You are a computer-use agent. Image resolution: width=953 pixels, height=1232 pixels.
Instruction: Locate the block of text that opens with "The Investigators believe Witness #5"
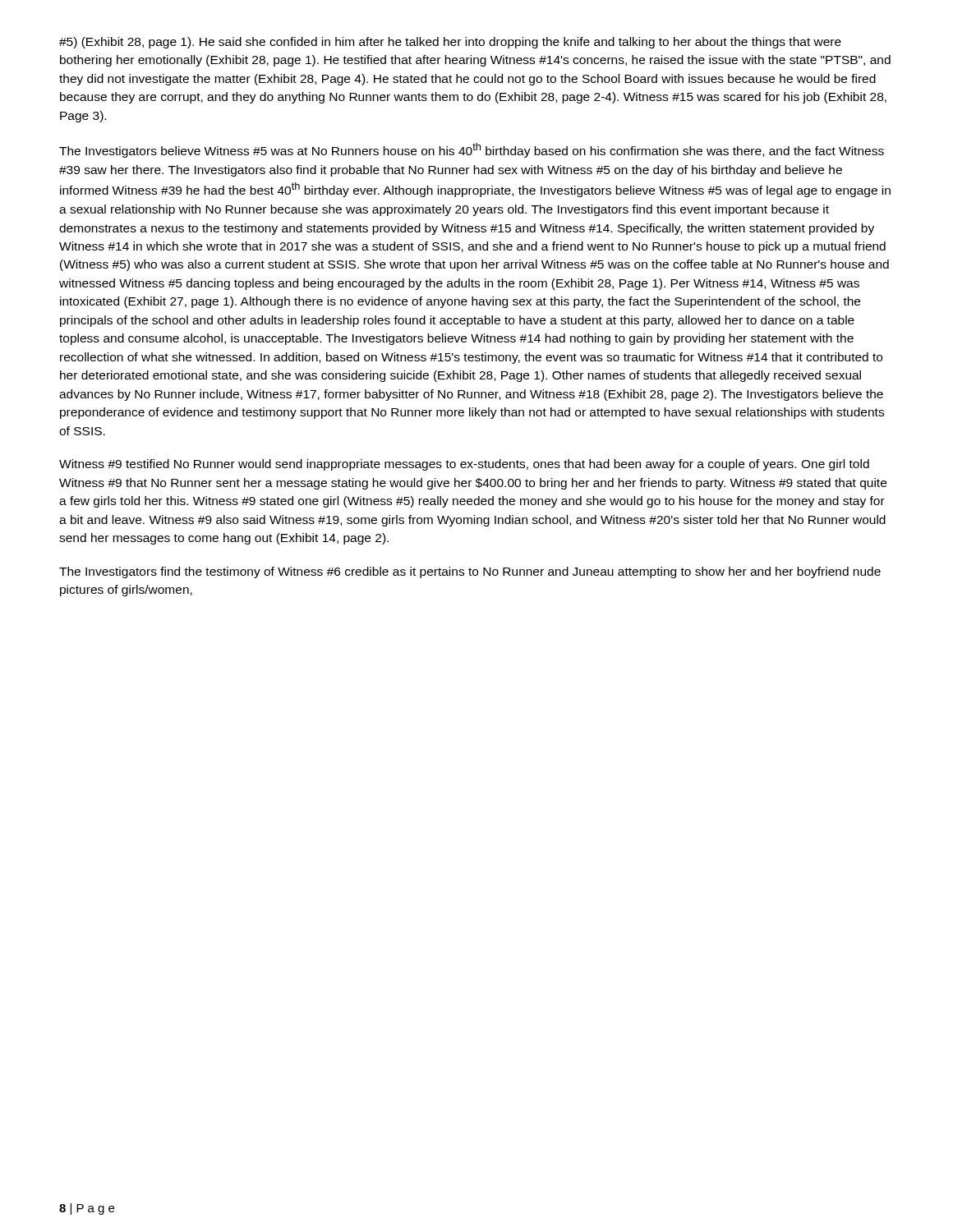coord(475,289)
